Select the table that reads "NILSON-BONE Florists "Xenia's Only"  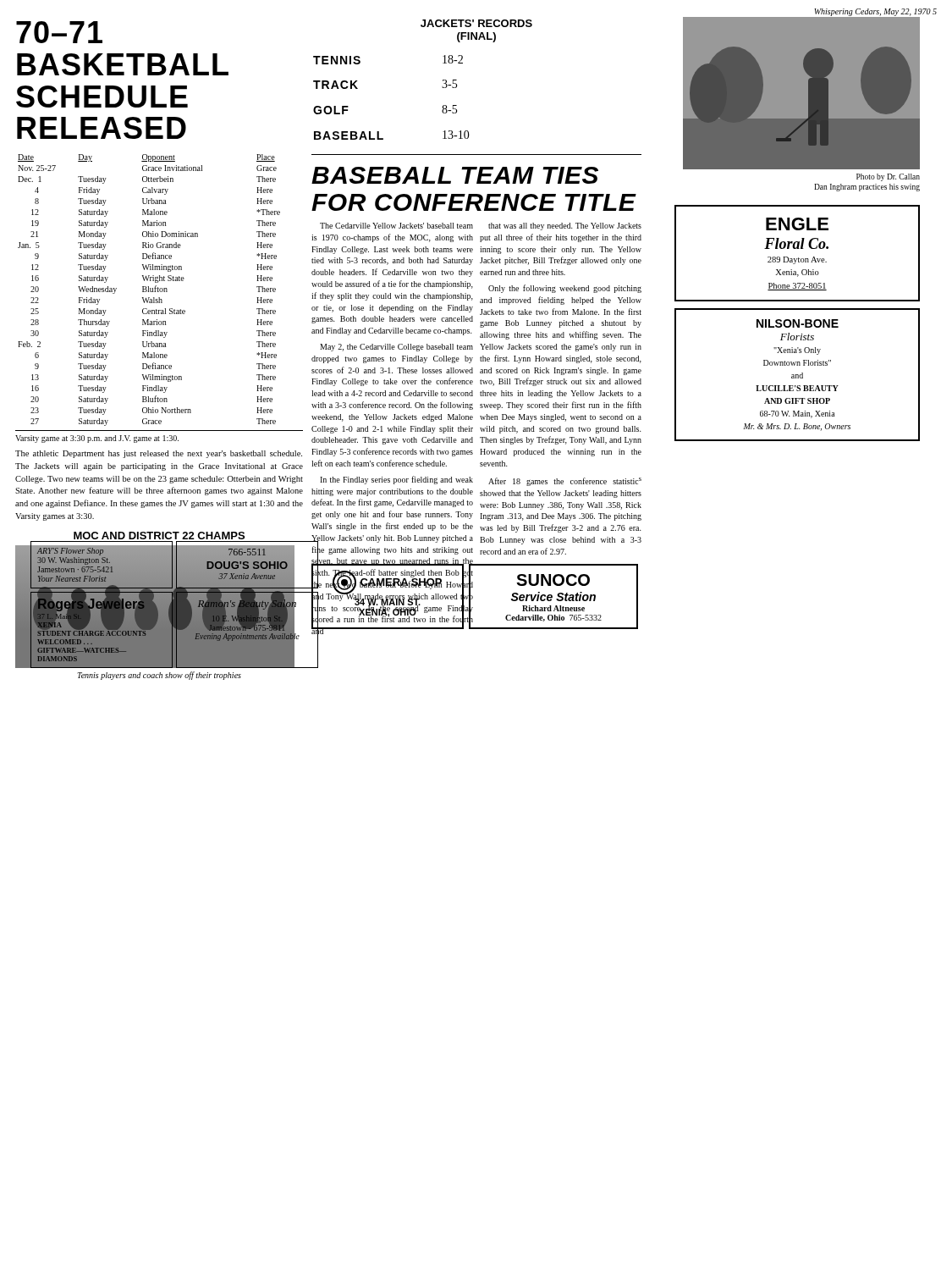point(797,375)
